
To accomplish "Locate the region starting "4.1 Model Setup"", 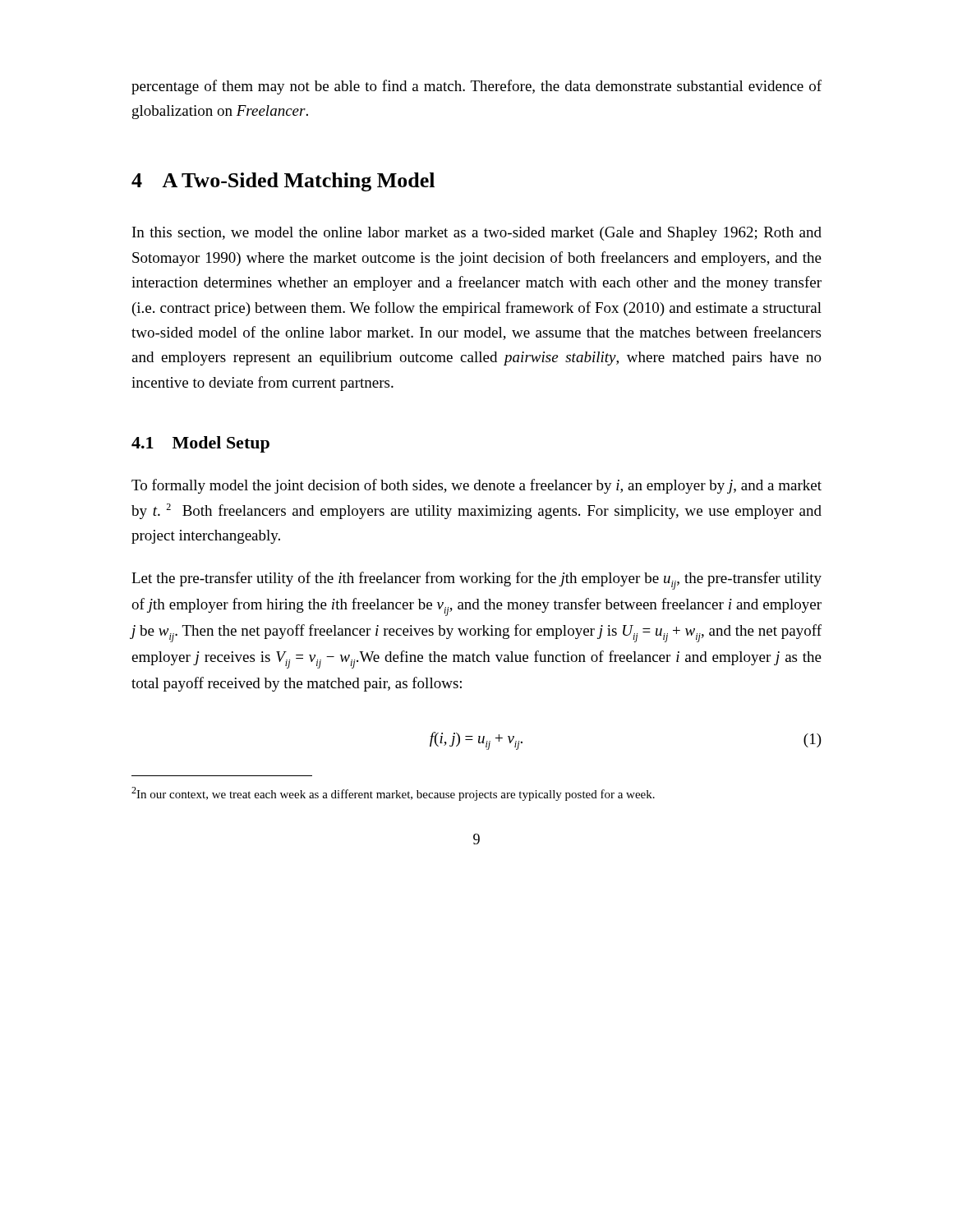I will click(x=201, y=442).
